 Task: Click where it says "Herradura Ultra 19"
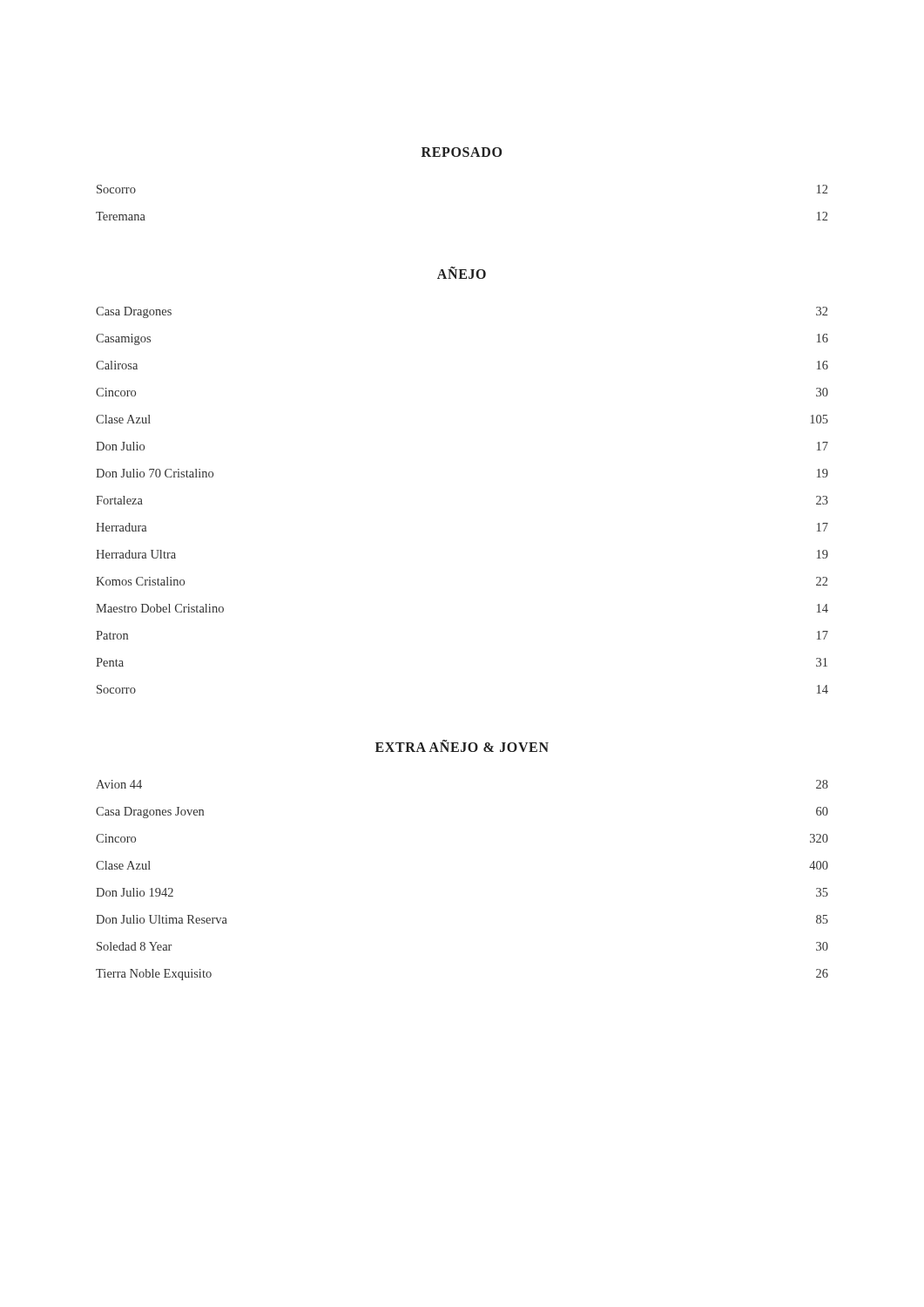[x=135, y=553]
